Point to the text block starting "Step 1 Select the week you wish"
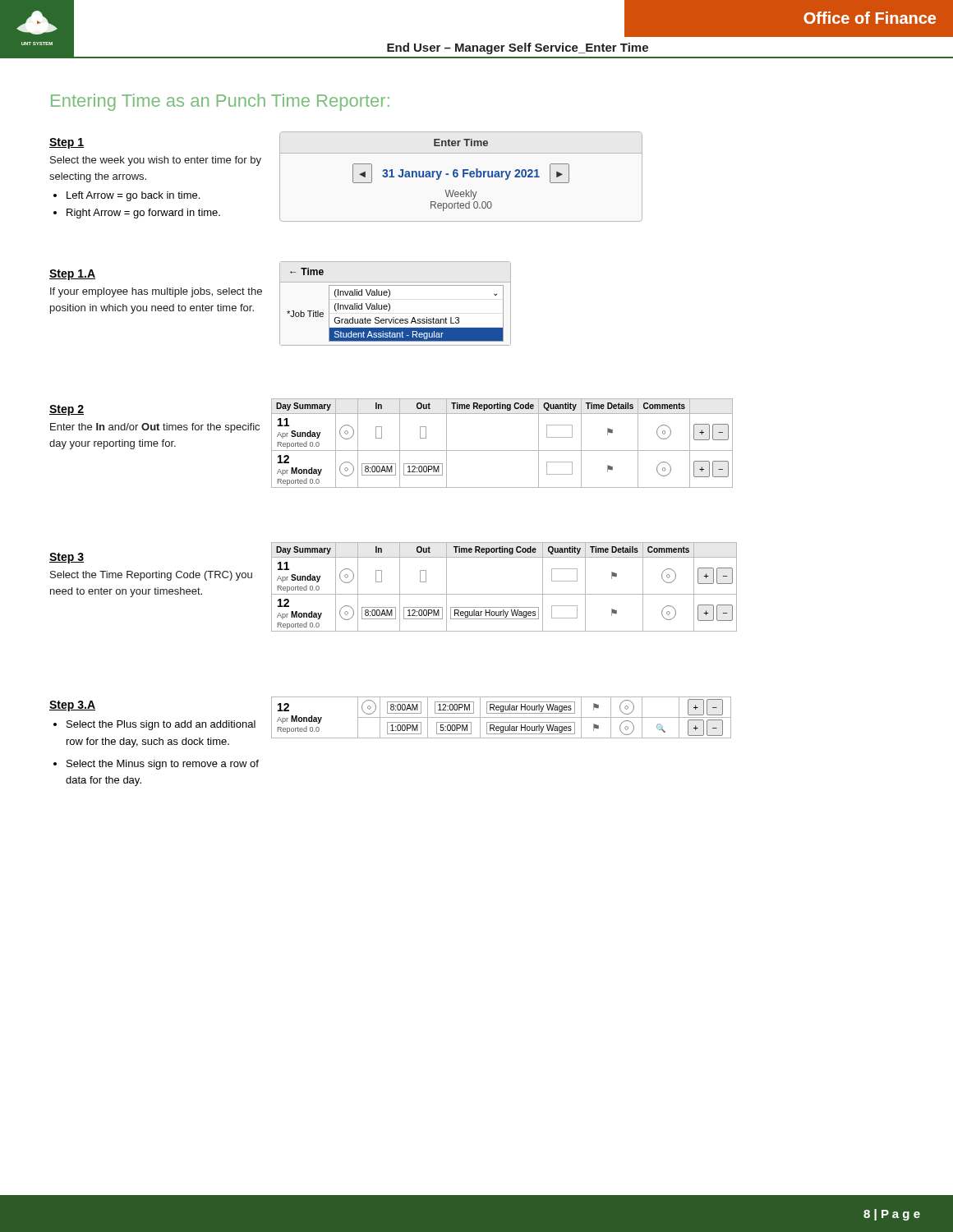This screenshot has height=1232, width=953. pyautogui.click(x=156, y=178)
